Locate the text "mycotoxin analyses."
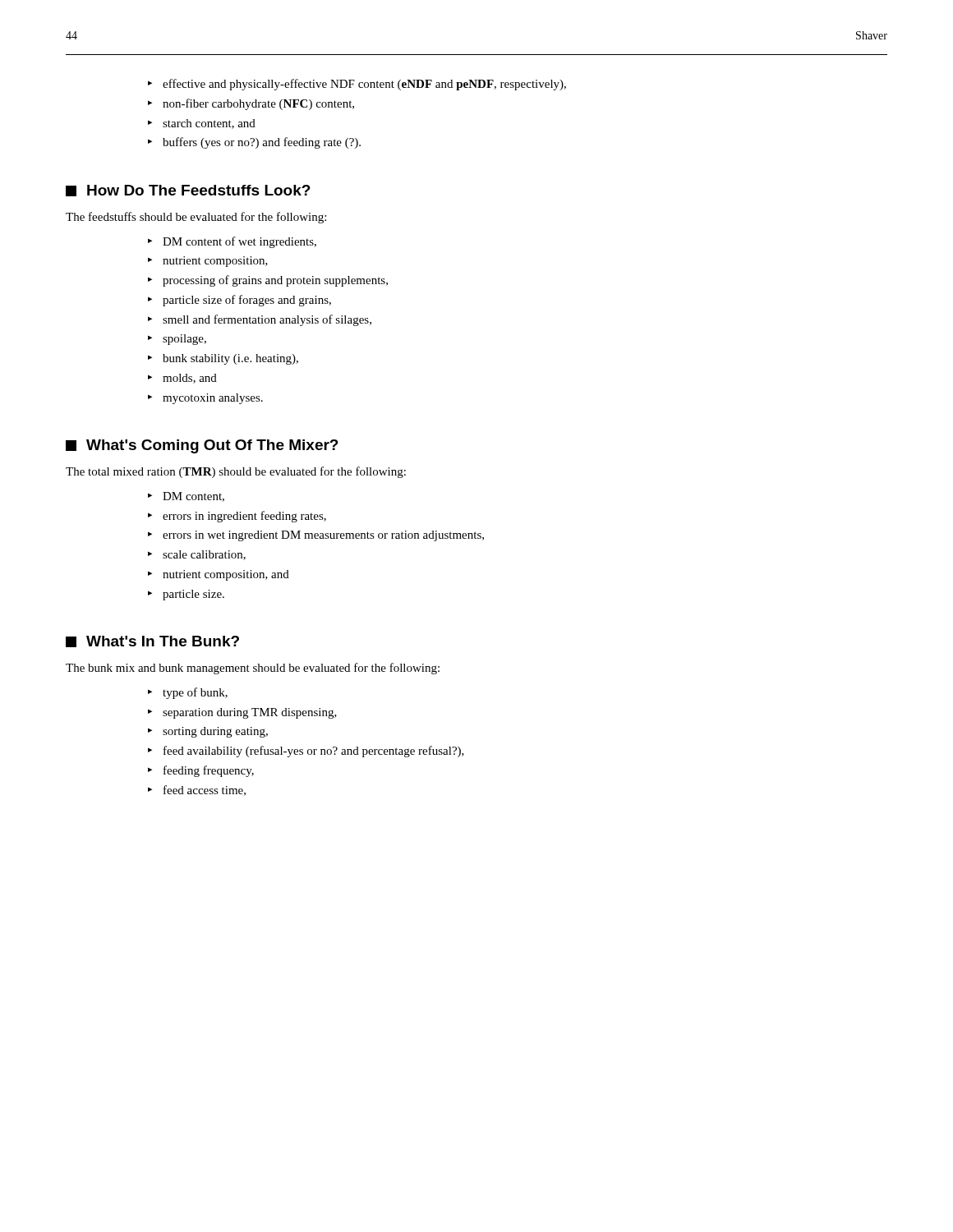The width and height of the screenshot is (953, 1232). click(205, 399)
